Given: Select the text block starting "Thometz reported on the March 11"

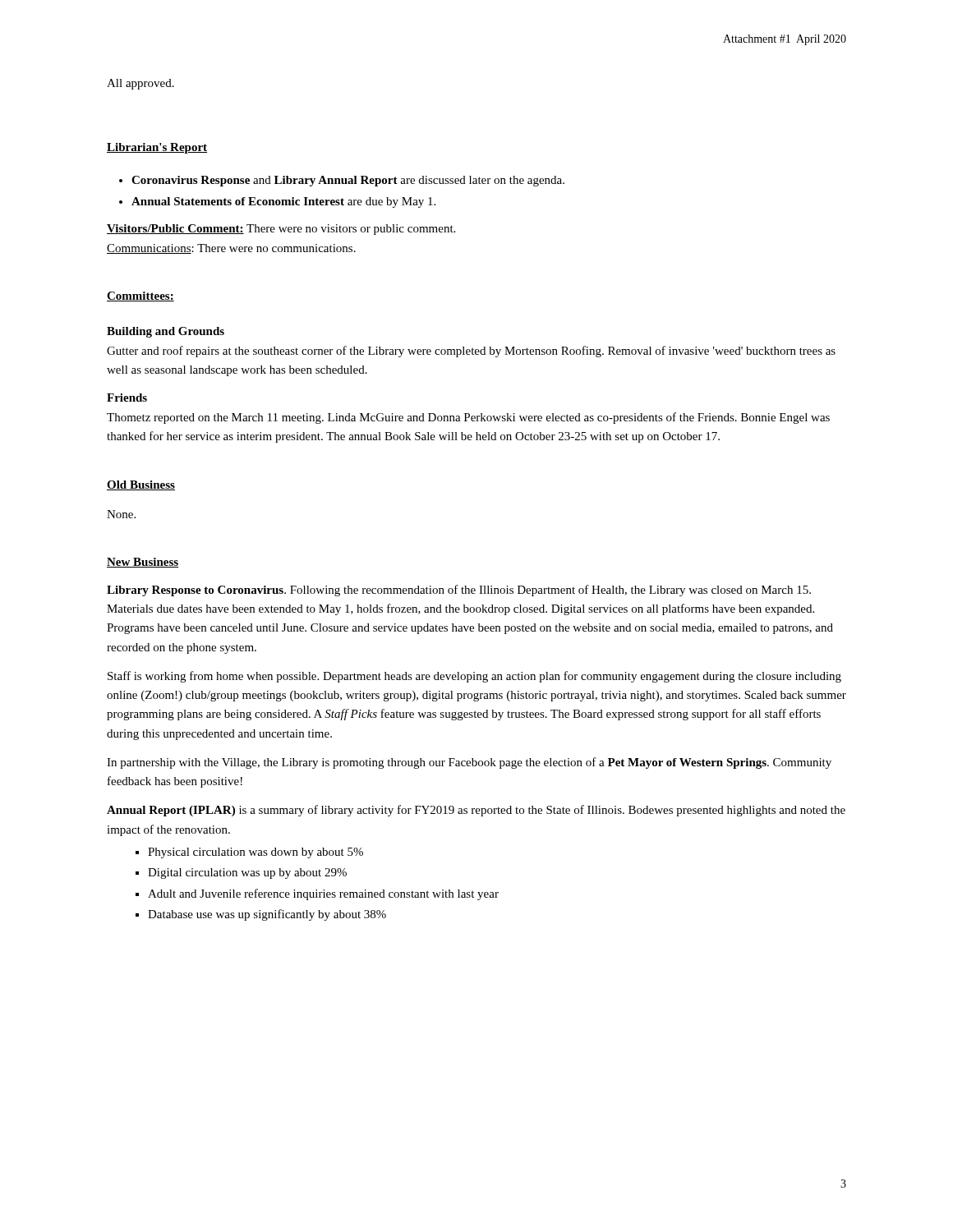Looking at the screenshot, I should click(468, 427).
